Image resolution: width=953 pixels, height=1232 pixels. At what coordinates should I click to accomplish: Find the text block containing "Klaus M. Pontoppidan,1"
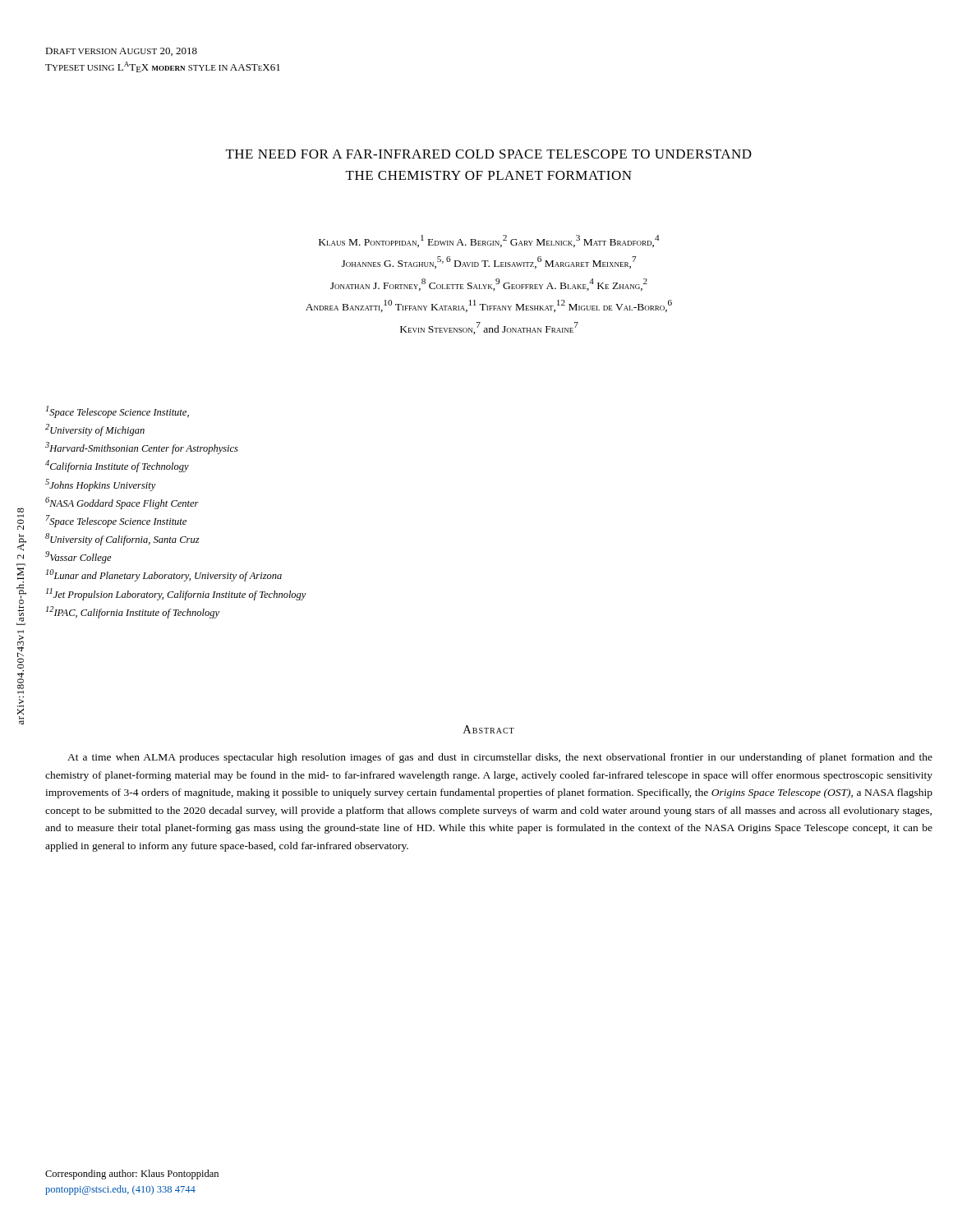point(489,283)
